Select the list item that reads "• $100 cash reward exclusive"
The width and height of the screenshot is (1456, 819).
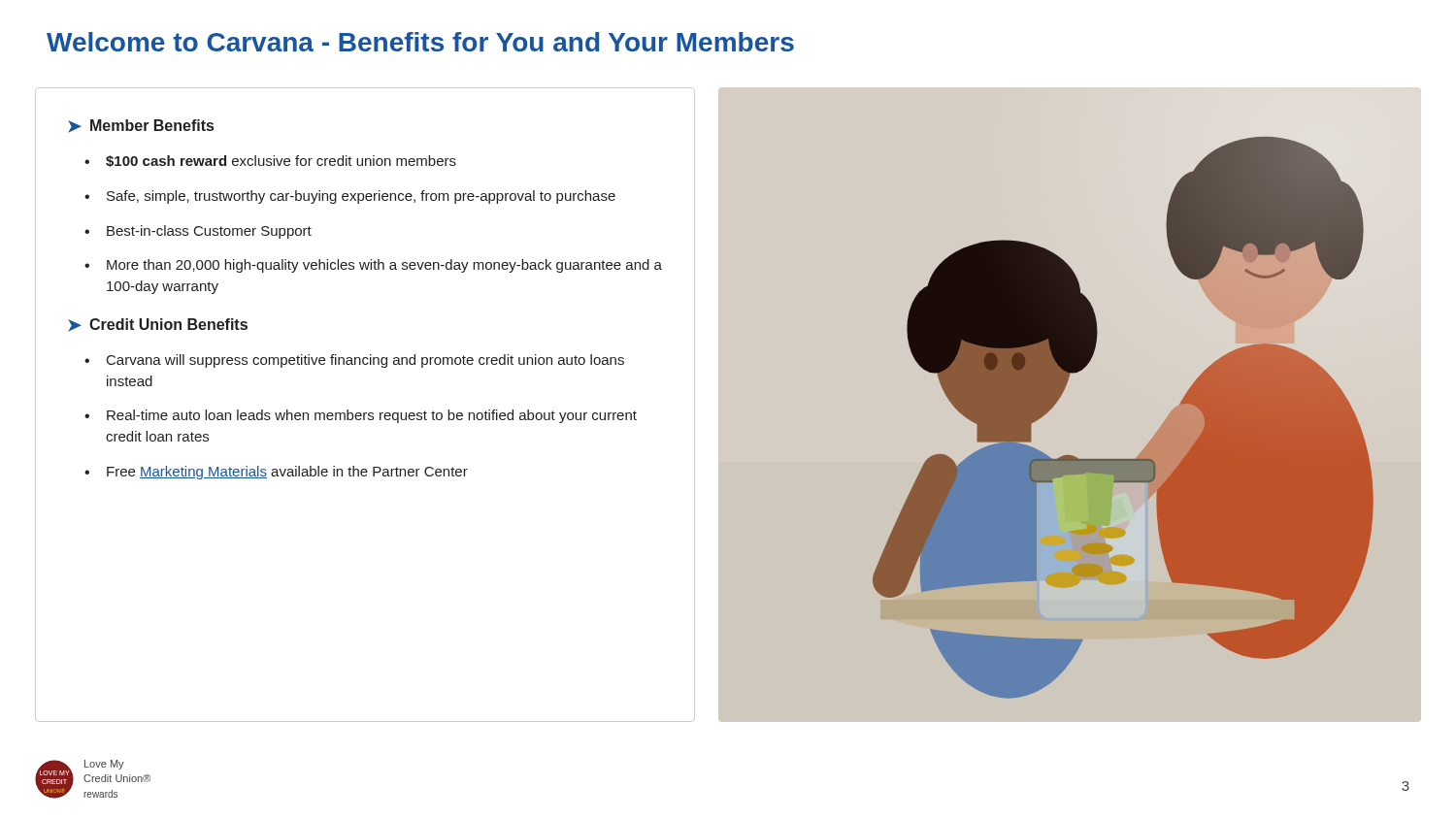[270, 161]
